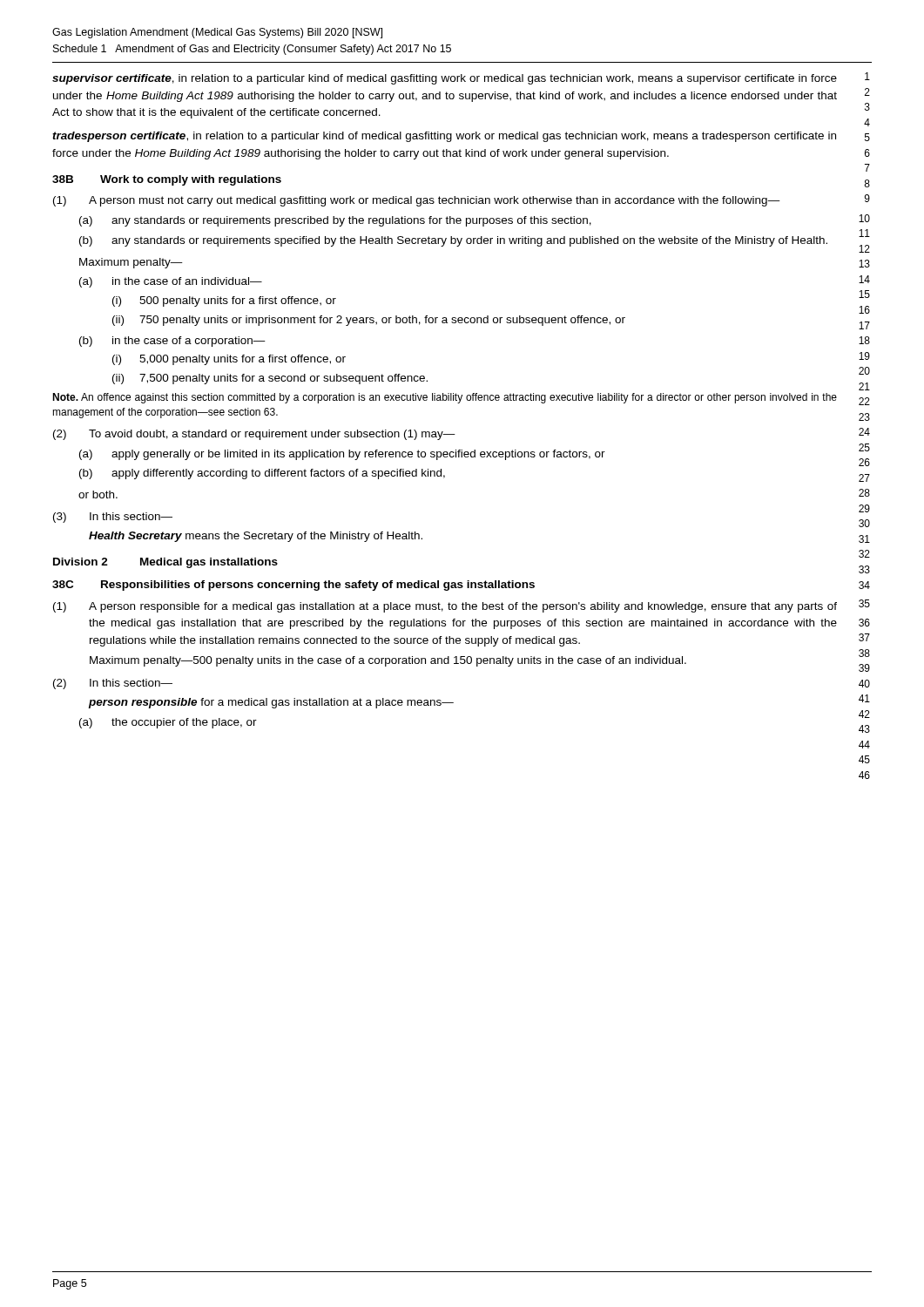Find the text block that says "tradesperson certificate, in relation"
Screen dimensions: 1307x924
[x=445, y=144]
